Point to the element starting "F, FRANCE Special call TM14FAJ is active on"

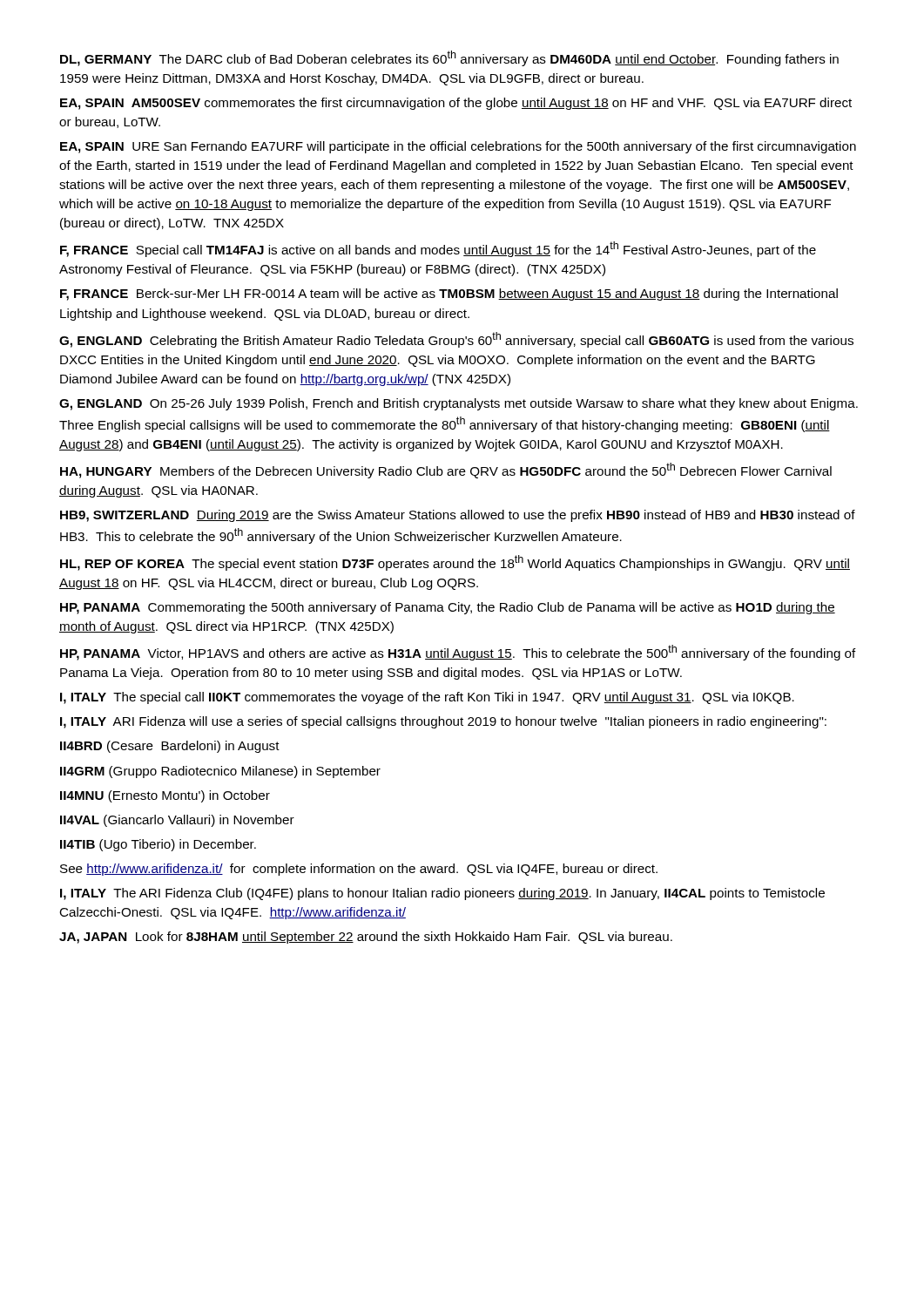coord(462,259)
